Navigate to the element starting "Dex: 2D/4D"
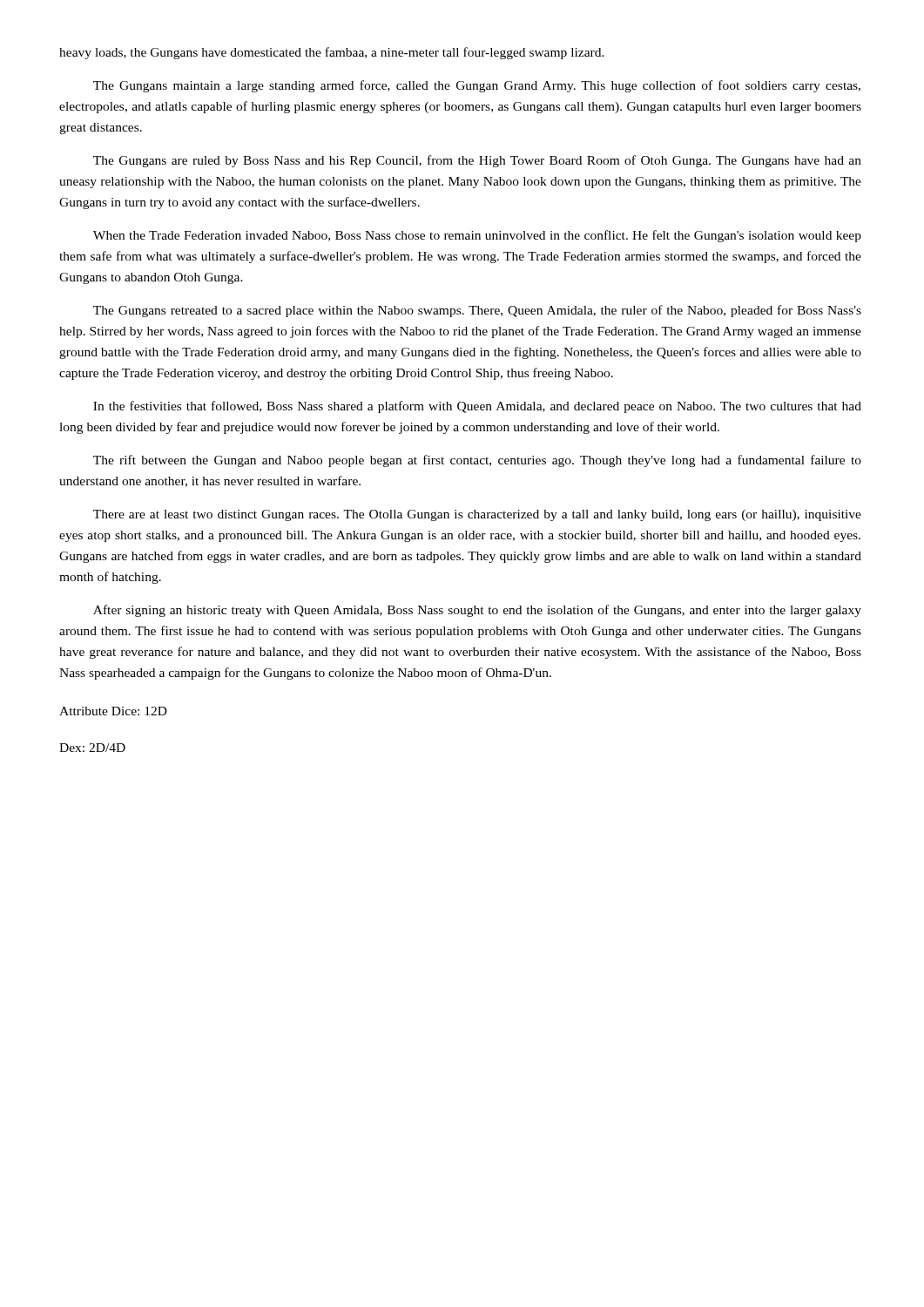 click(x=92, y=748)
